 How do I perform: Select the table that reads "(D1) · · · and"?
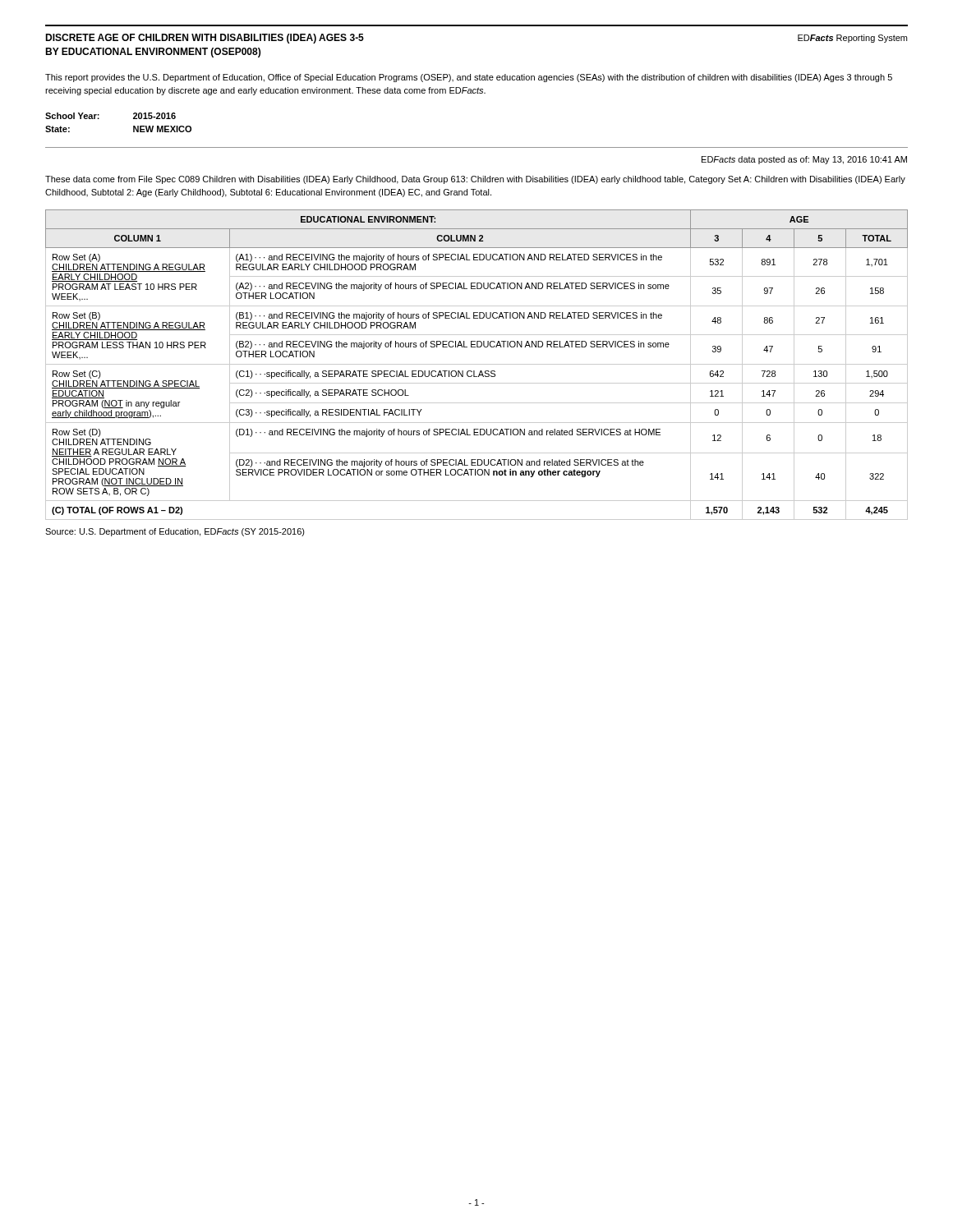coord(476,364)
